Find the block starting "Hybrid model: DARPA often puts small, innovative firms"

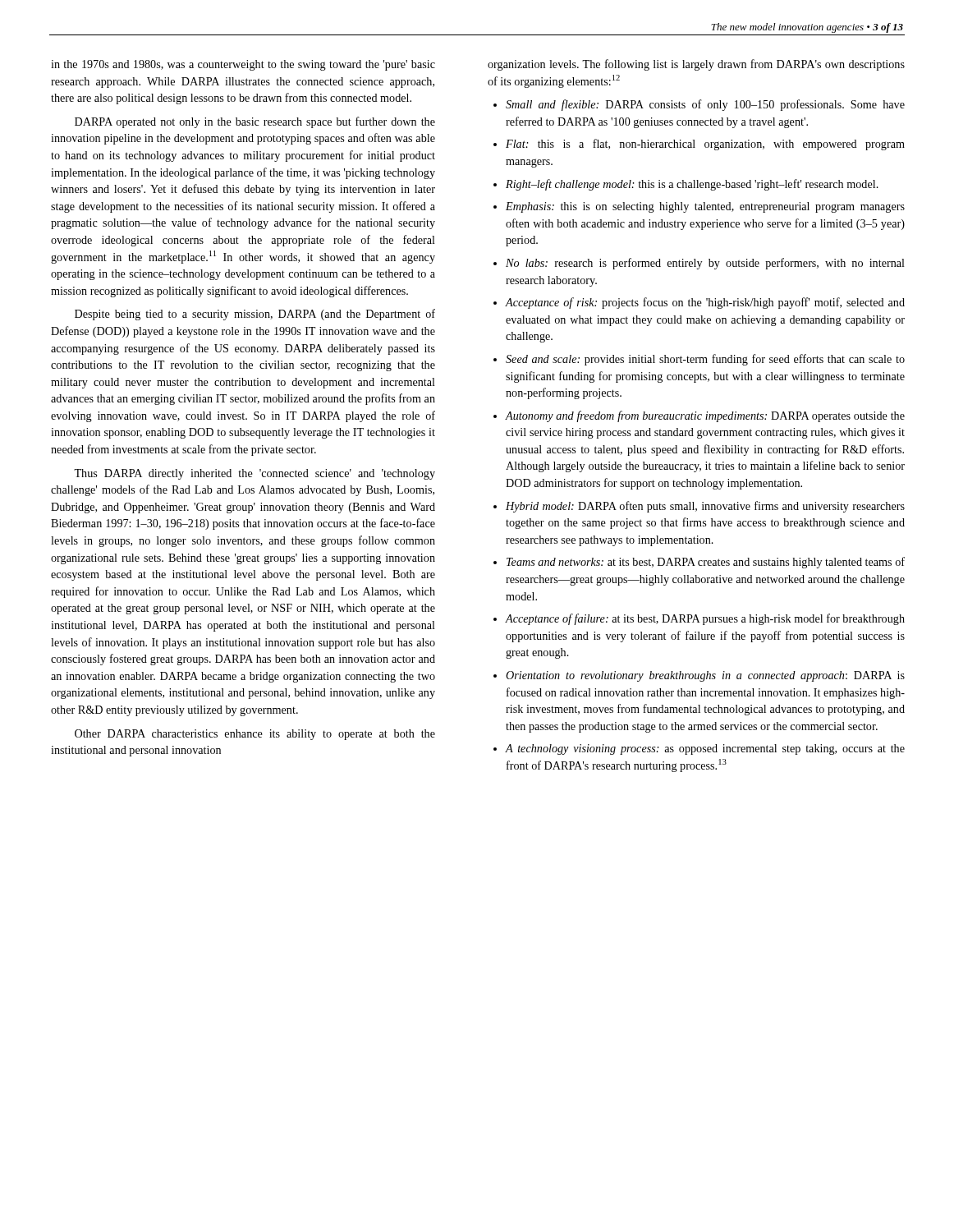(x=705, y=523)
